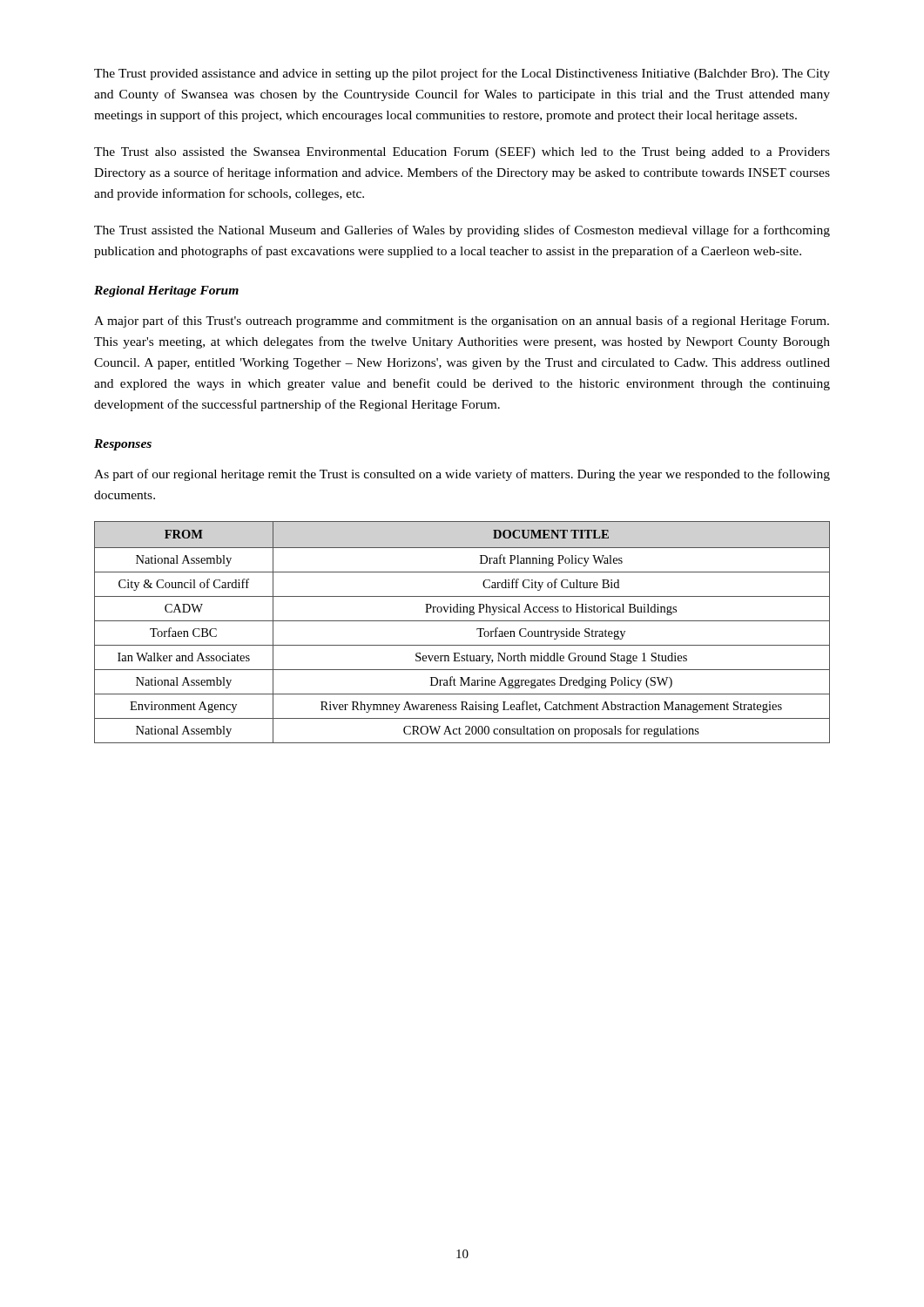Screen dimensions: 1307x924
Task: Locate the text block that reads "The Trust provided assistance and advice in setting"
Action: point(462,94)
